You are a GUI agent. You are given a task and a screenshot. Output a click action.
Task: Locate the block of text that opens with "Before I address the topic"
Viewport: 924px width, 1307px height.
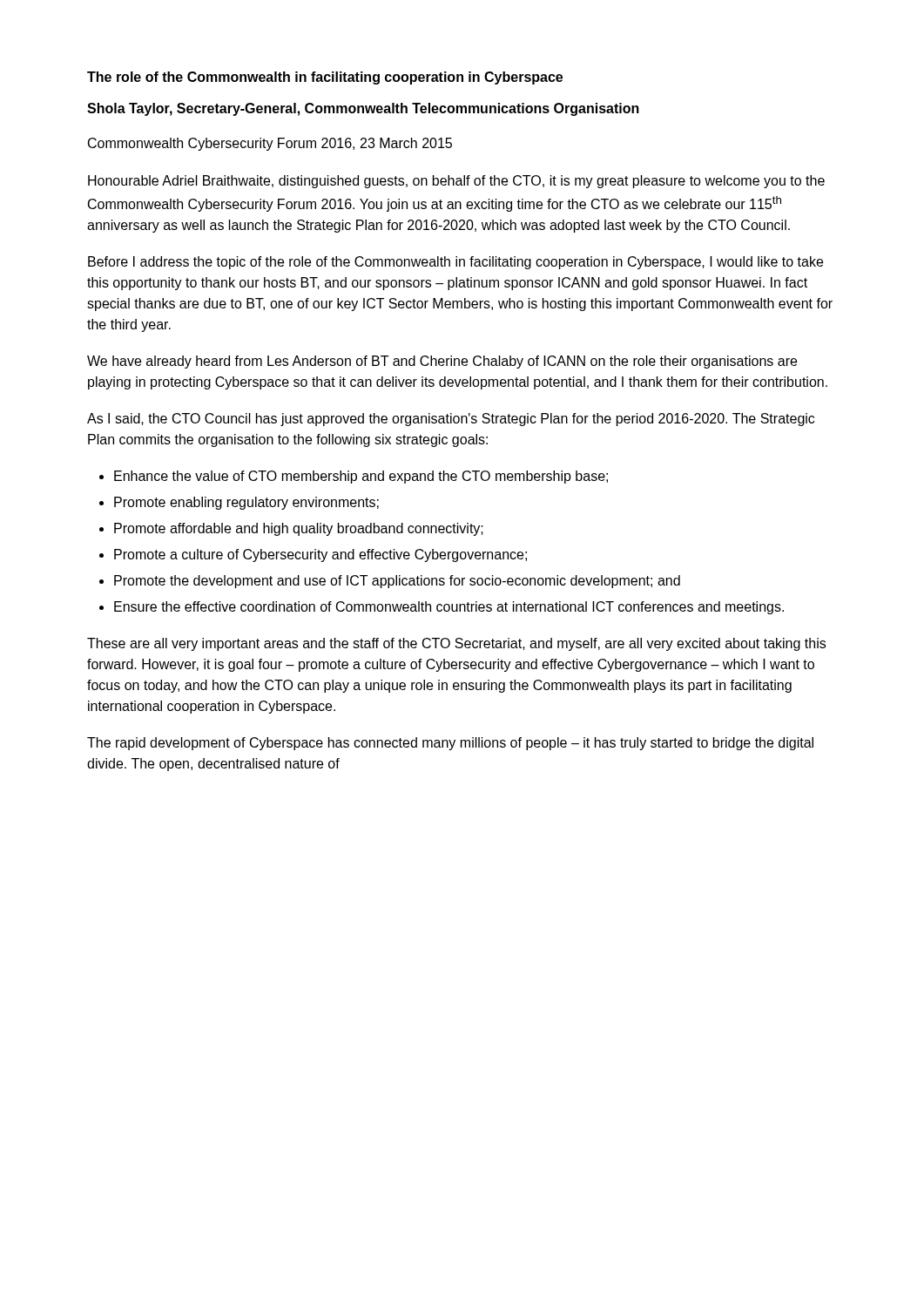[x=462, y=294]
